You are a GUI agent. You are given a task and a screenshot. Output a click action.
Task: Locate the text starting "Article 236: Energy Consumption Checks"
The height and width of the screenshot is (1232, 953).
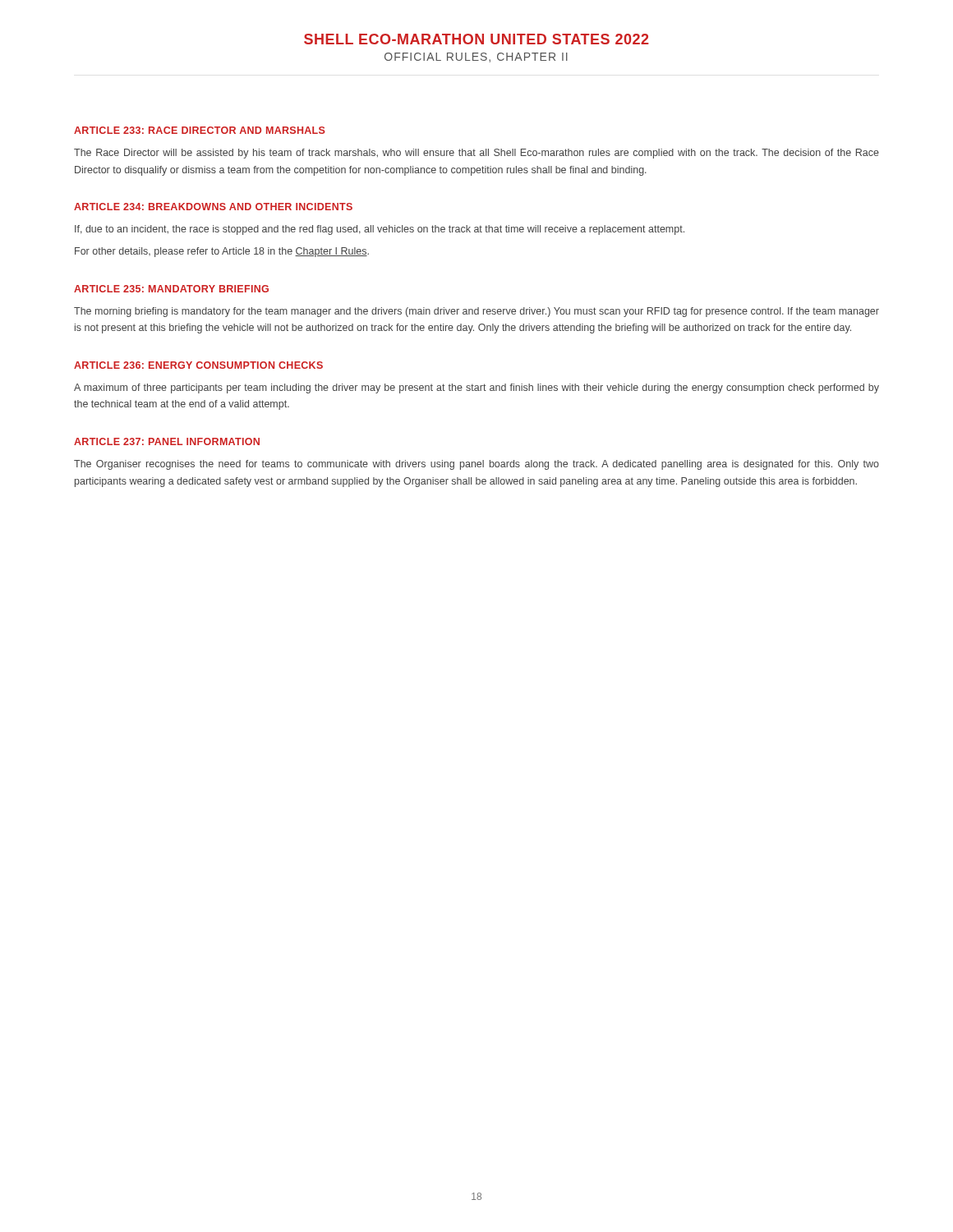click(199, 365)
